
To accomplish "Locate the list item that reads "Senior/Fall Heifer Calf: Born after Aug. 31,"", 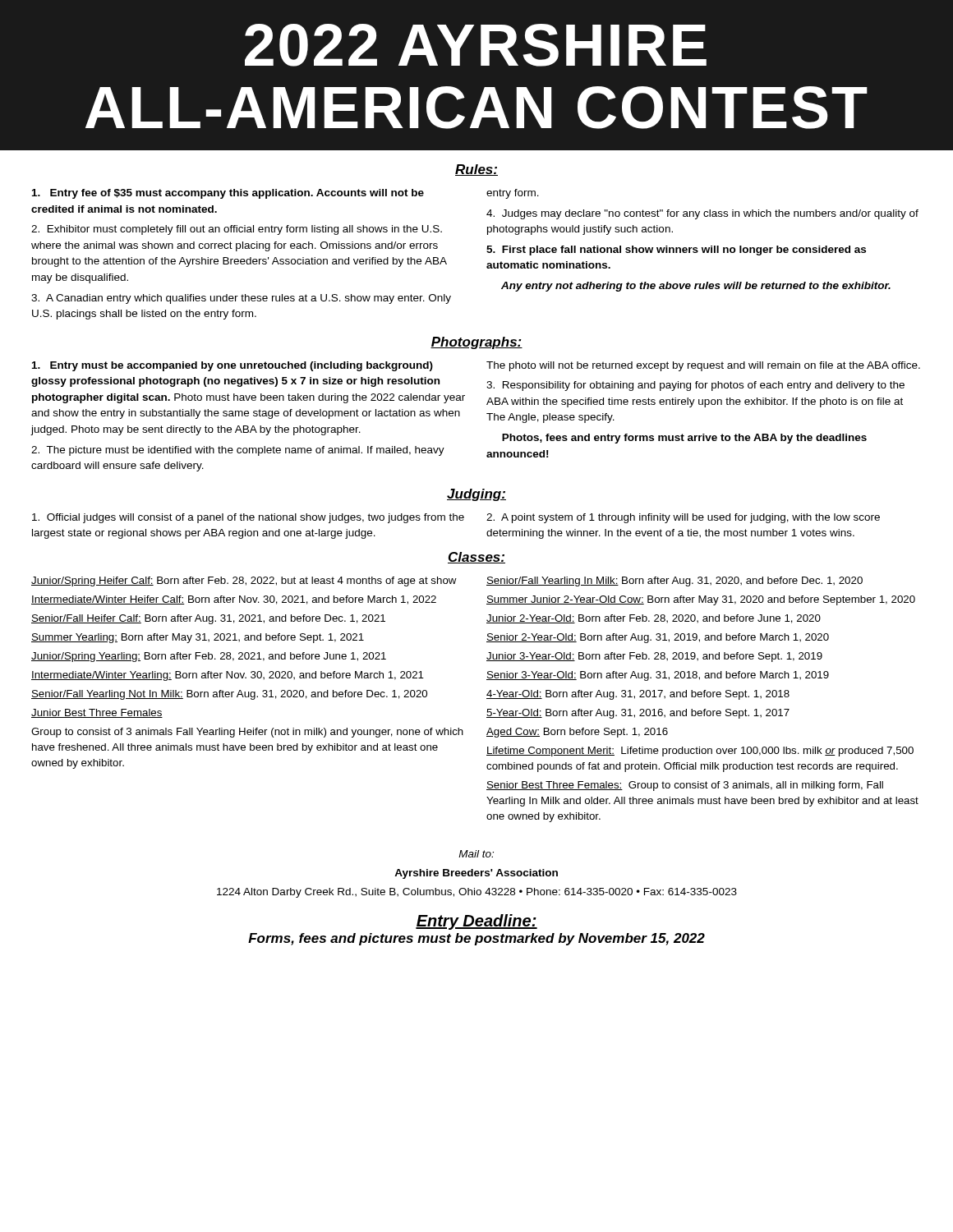I will coord(209,618).
